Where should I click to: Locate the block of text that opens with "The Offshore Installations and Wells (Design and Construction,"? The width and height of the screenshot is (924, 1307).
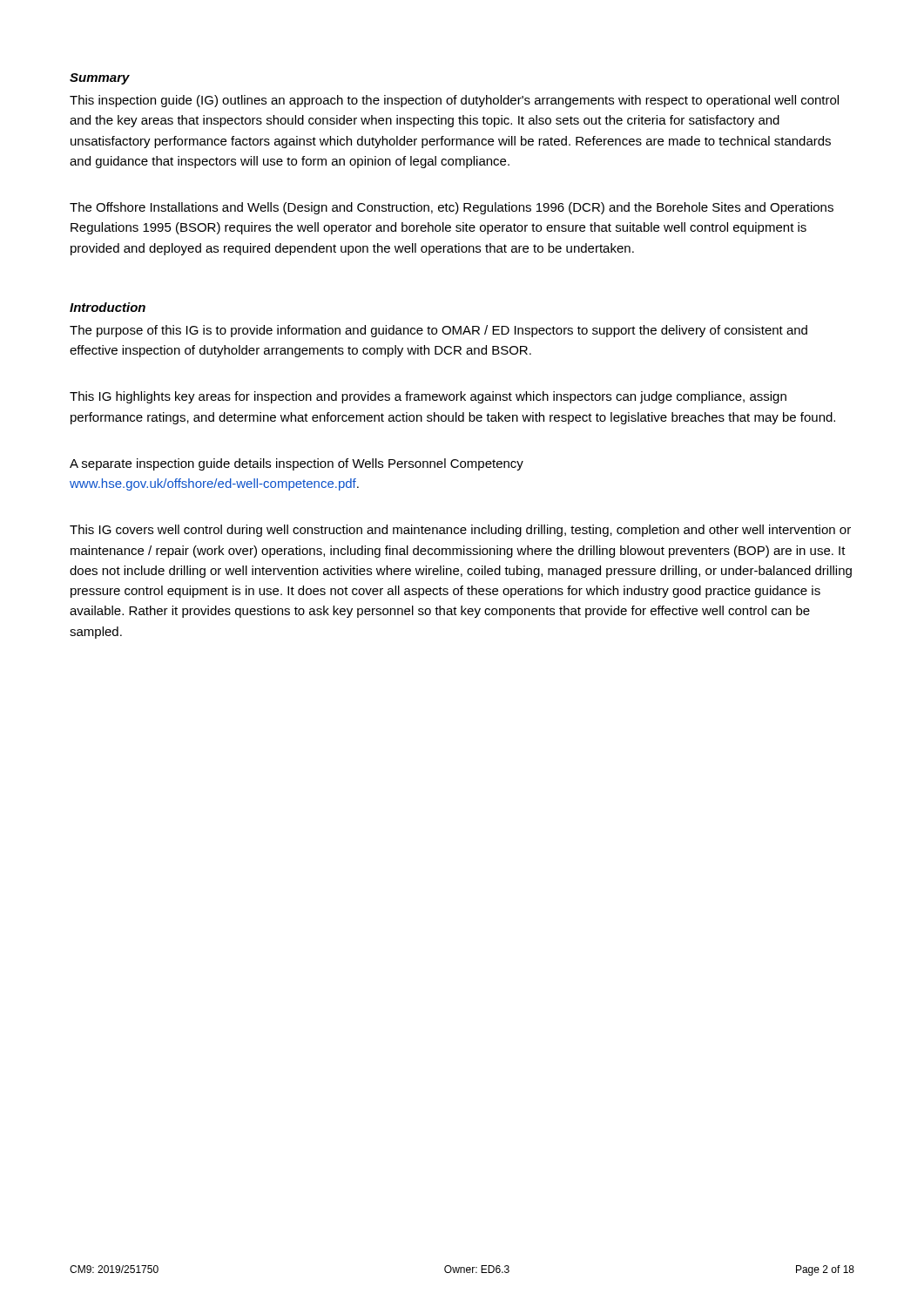462,227
